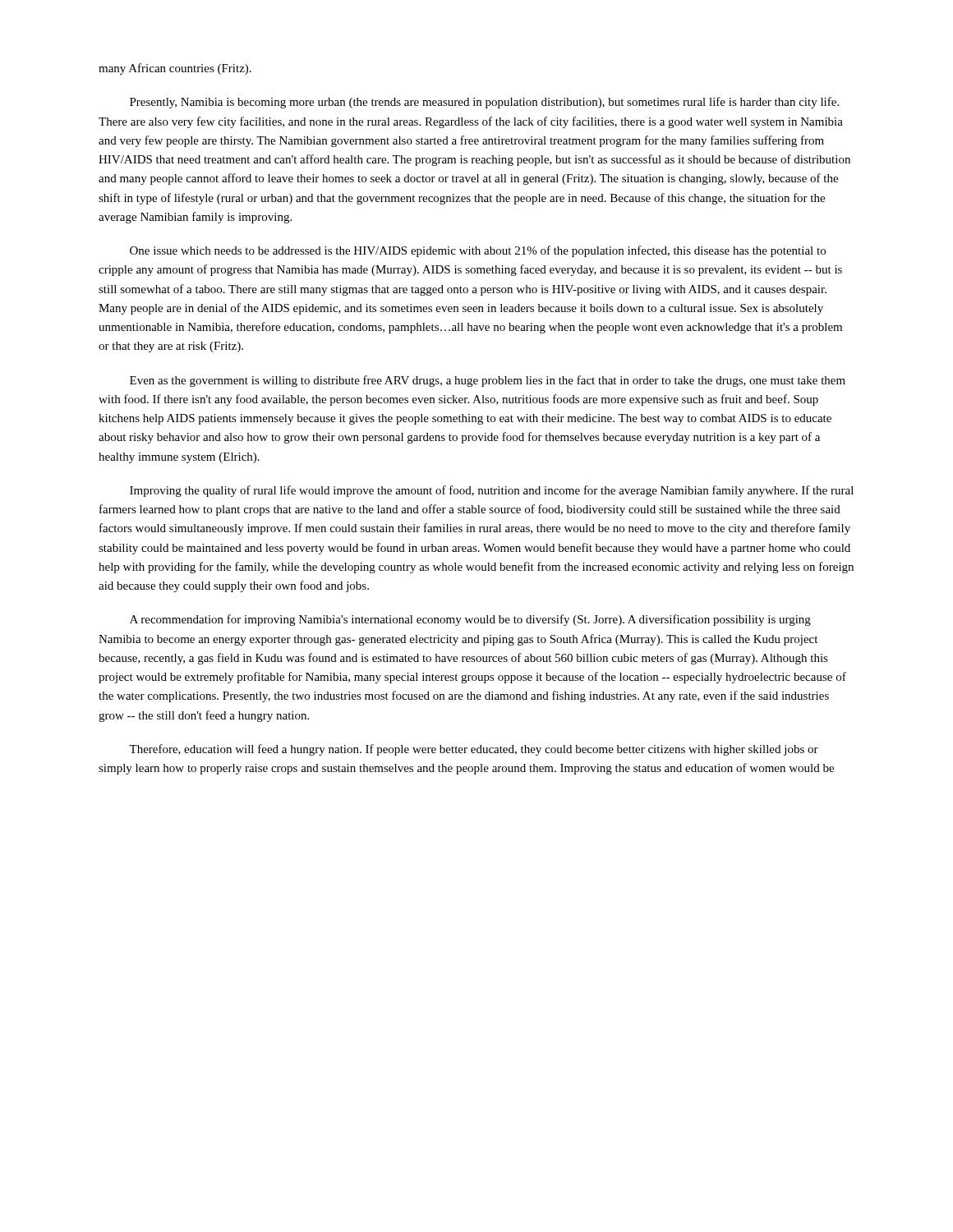
Task: Select the block starting "Improving the quality of rural life would improve"
Action: coord(476,538)
